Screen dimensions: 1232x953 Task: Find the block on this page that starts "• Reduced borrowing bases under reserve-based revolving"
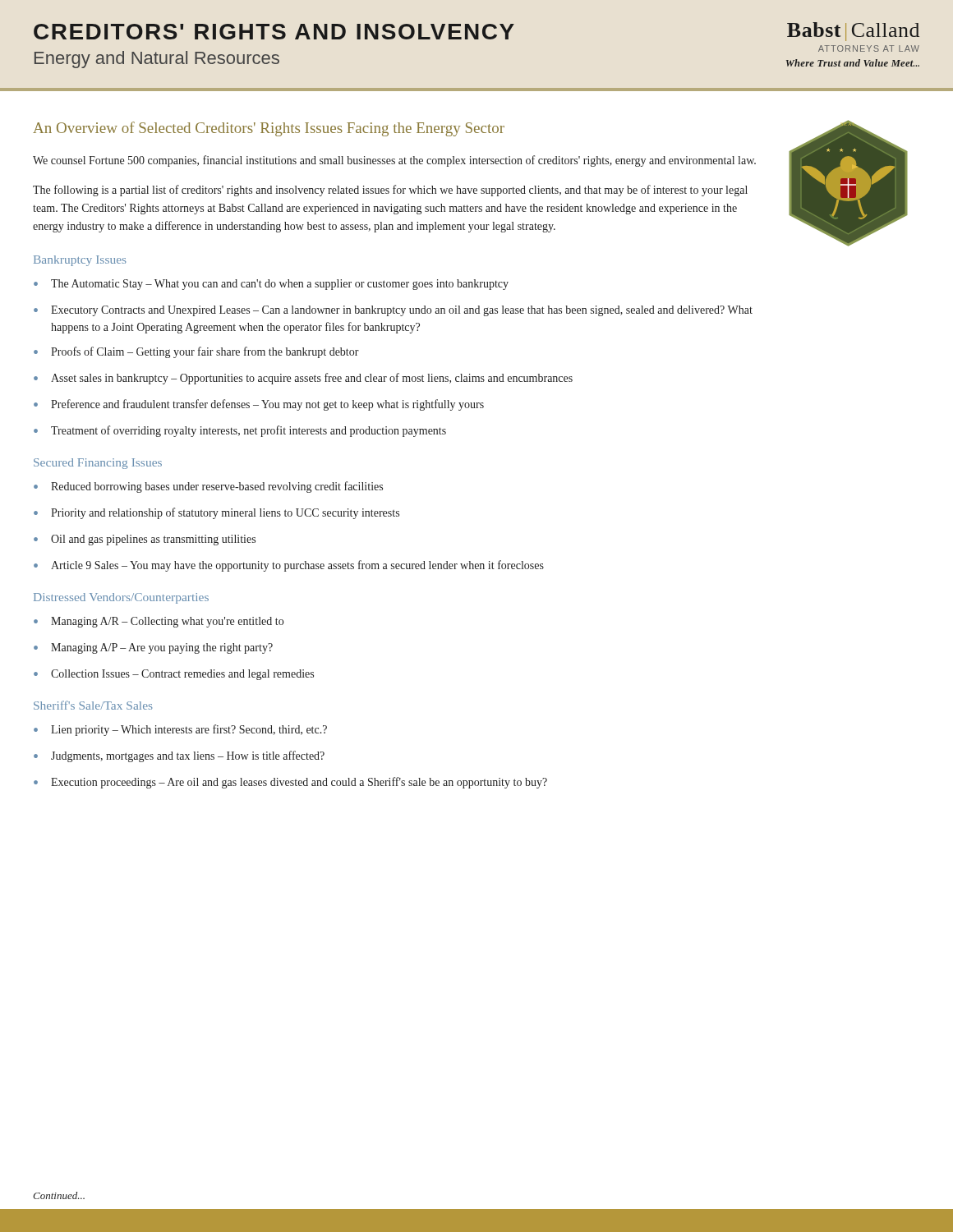208,487
